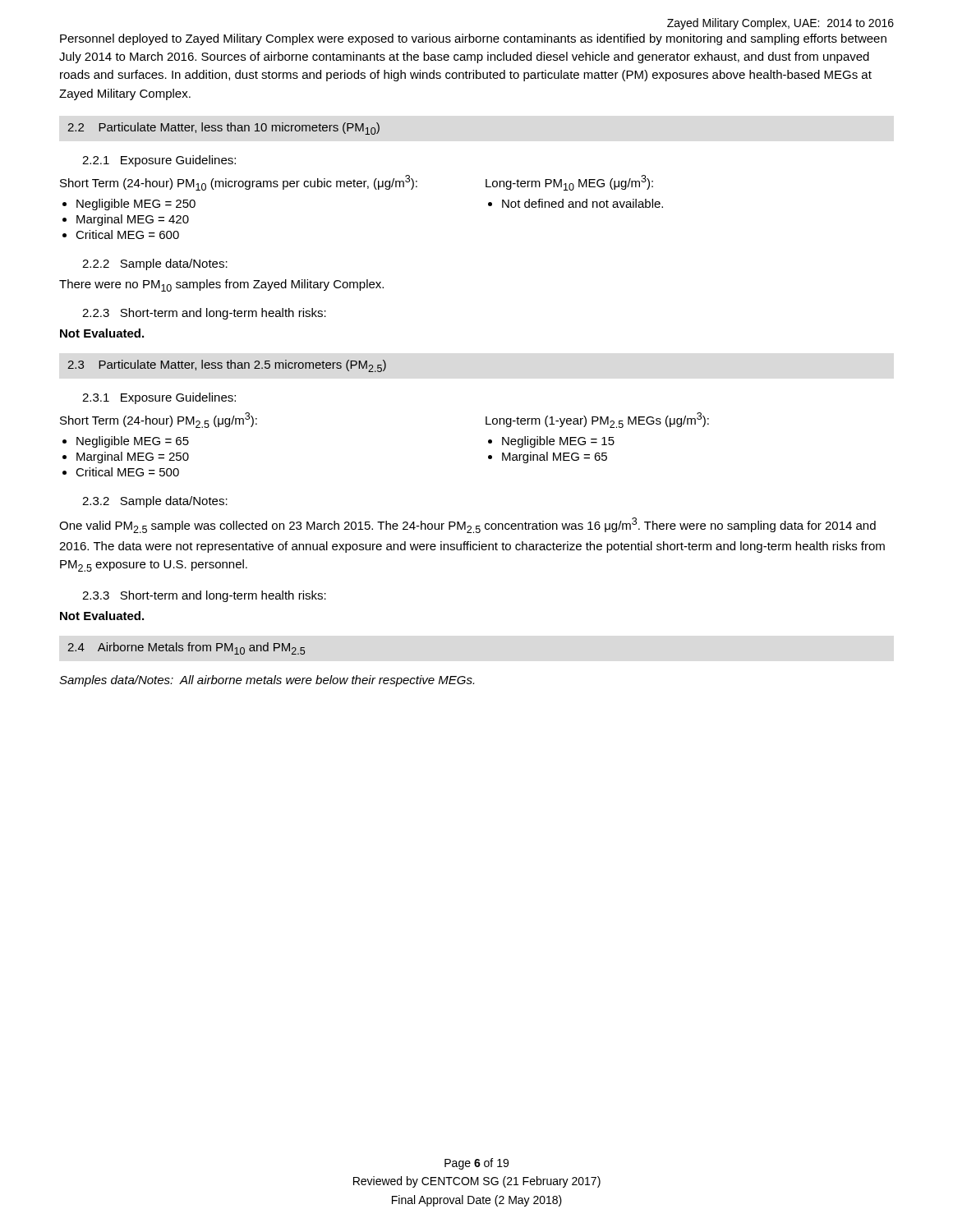Find the block starting "2.3.1 Exposure Guidelines:"
The width and height of the screenshot is (953, 1232).
160,397
